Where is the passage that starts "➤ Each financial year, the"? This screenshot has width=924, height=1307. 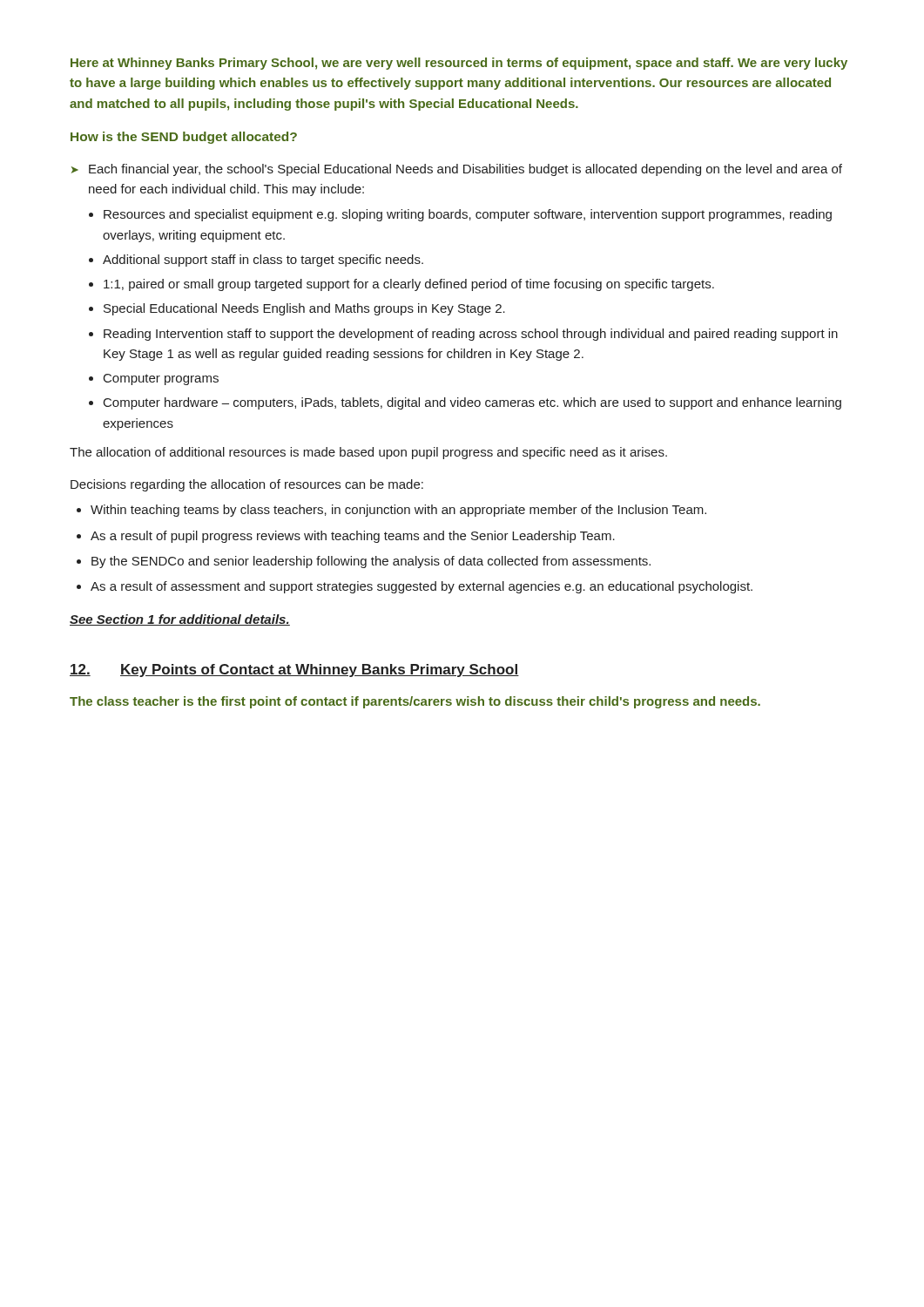pos(462,179)
